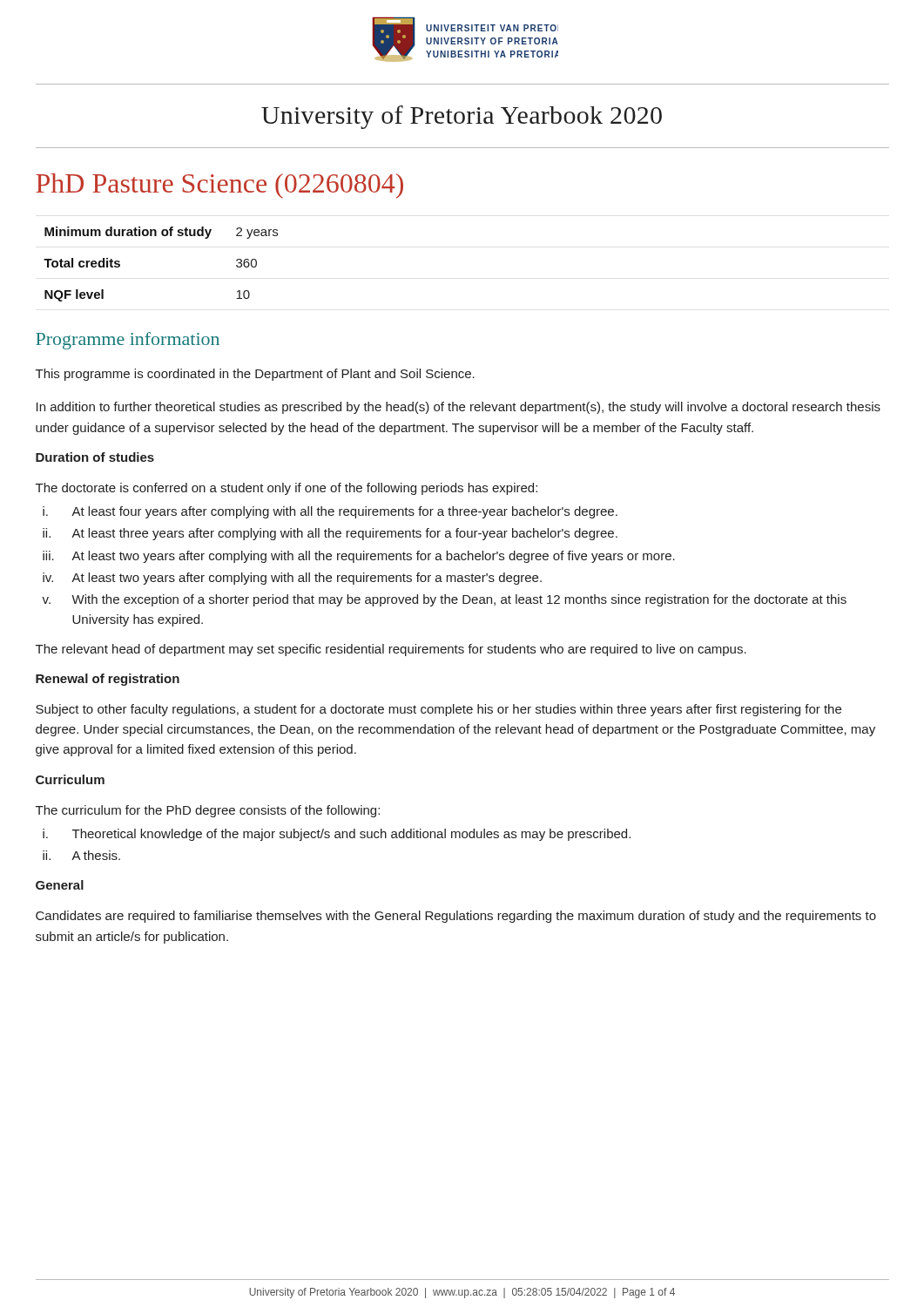Locate the text starting "Candidates are required to"
Viewport: 924px width, 1307px height.
pos(462,926)
